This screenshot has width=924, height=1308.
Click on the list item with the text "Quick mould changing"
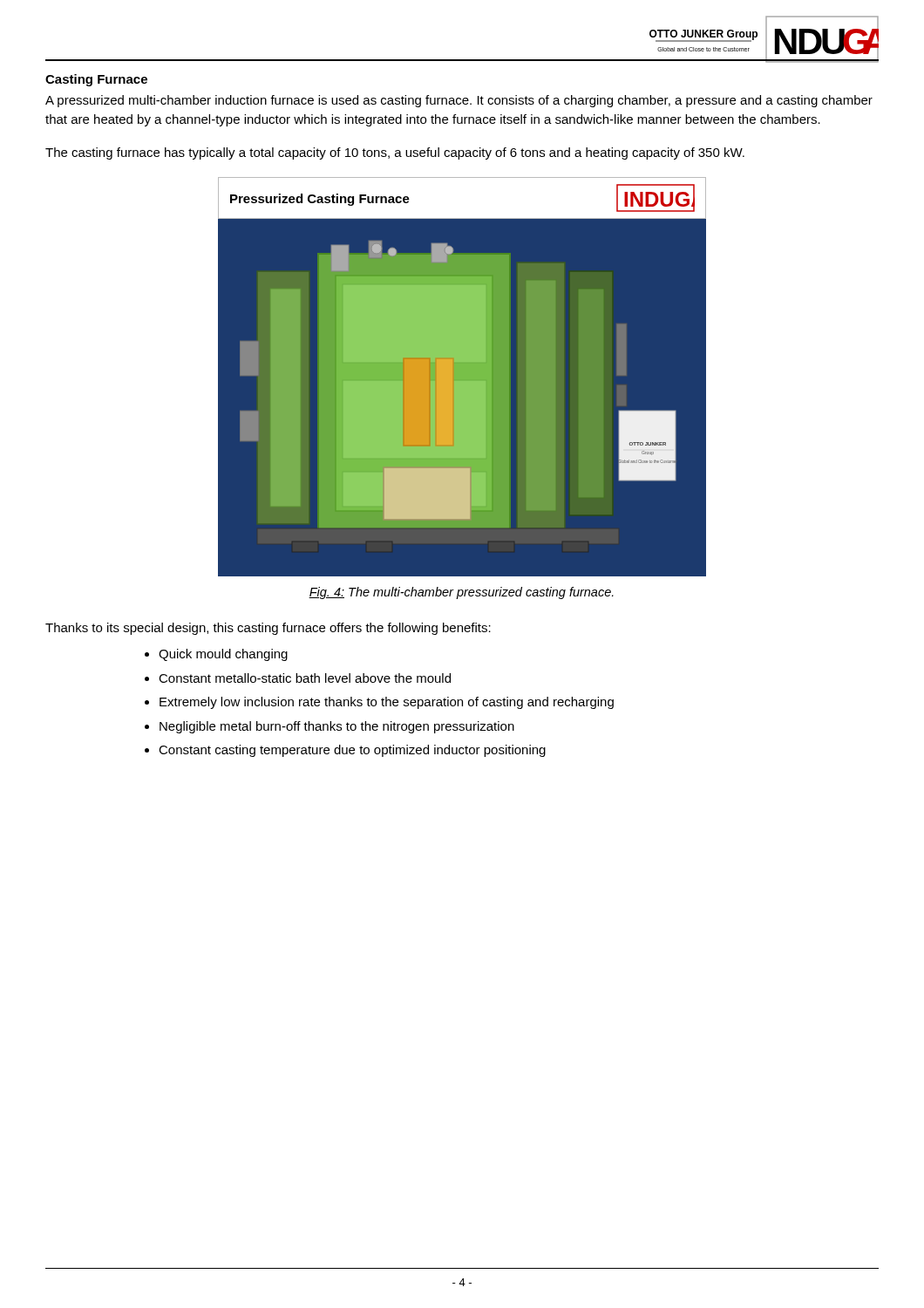[223, 654]
